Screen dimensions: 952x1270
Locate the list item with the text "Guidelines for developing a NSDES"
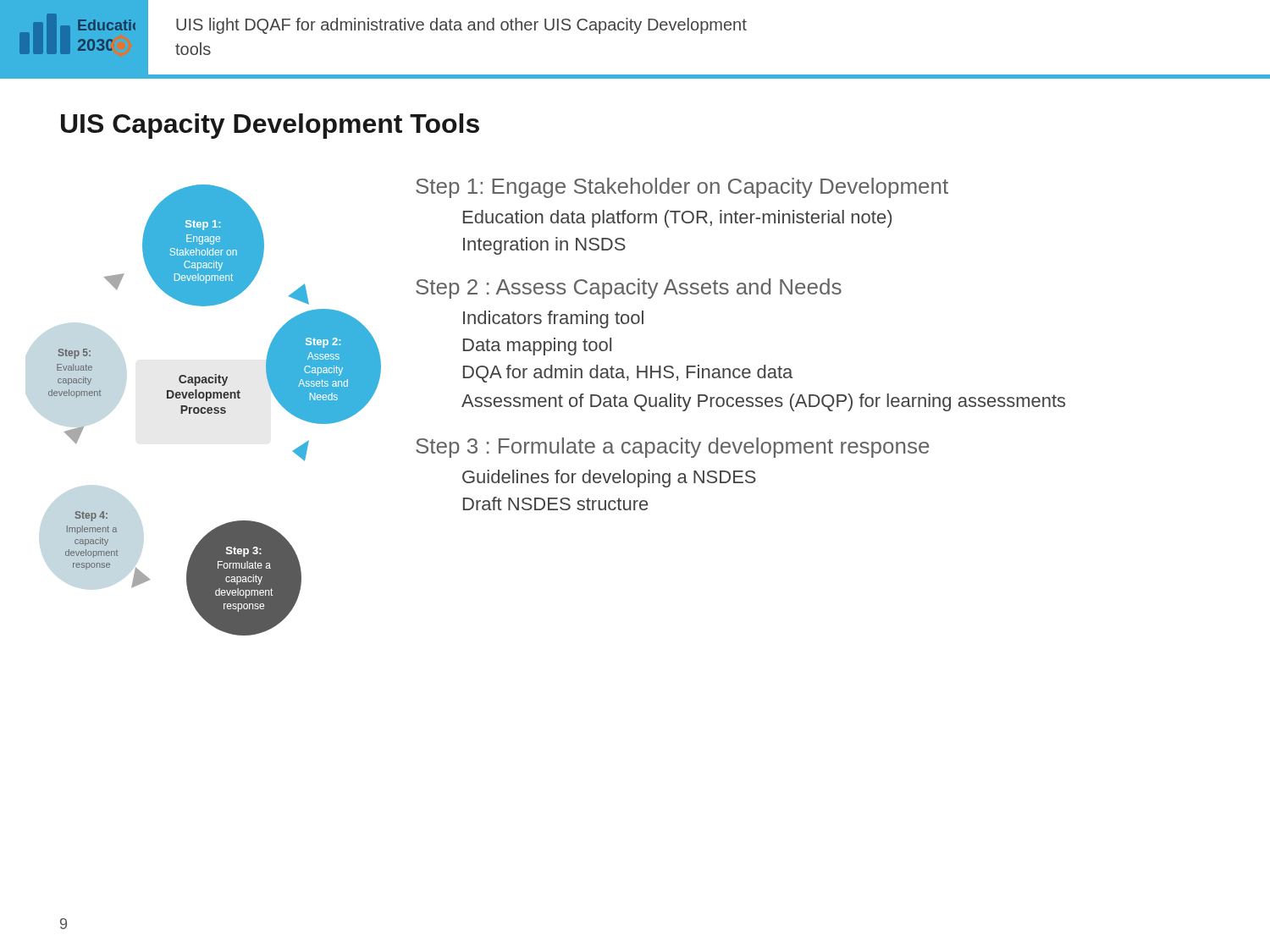pyautogui.click(x=609, y=477)
